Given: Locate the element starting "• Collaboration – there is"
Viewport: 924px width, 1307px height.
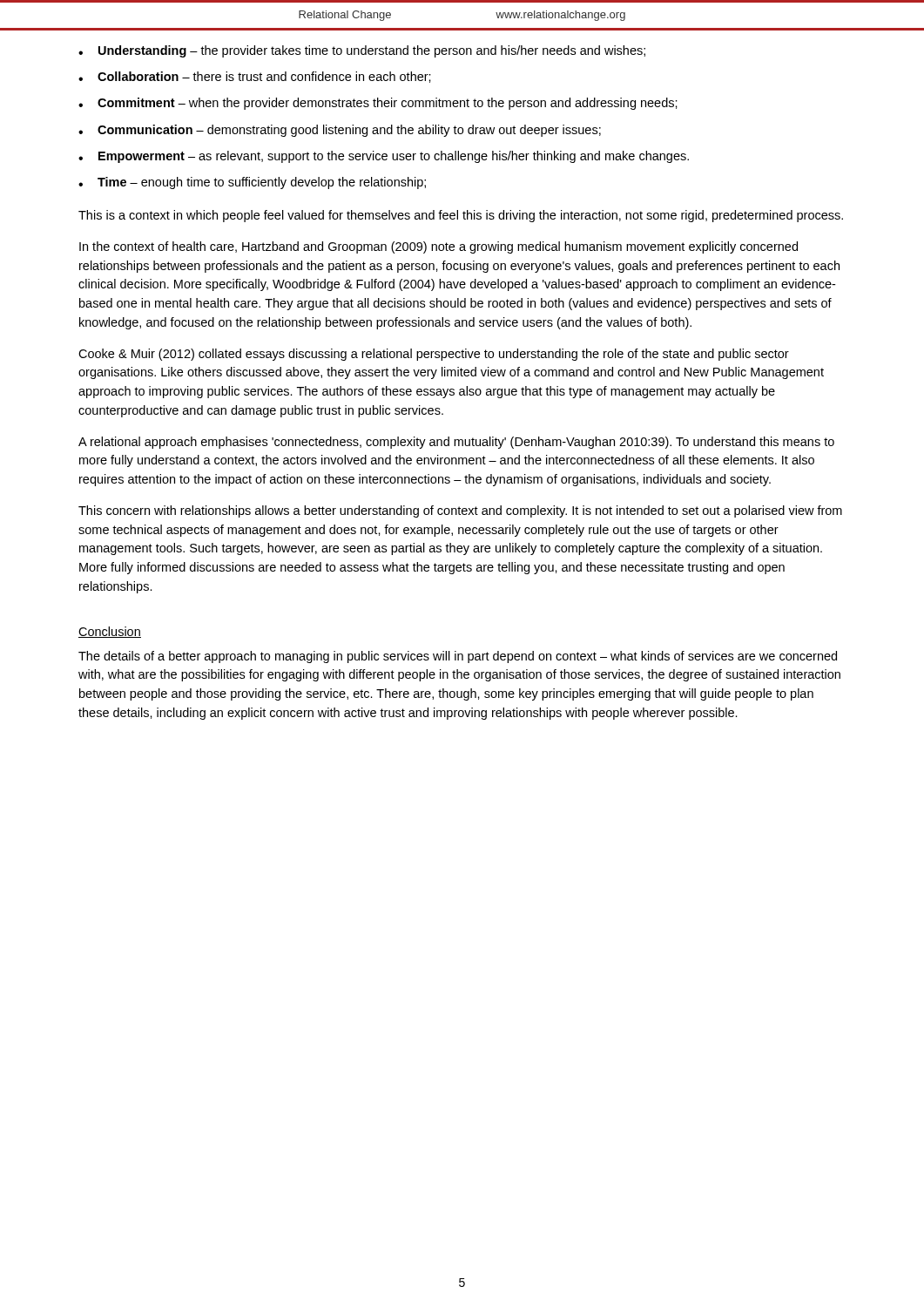Looking at the screenshot, I should 255,77.
